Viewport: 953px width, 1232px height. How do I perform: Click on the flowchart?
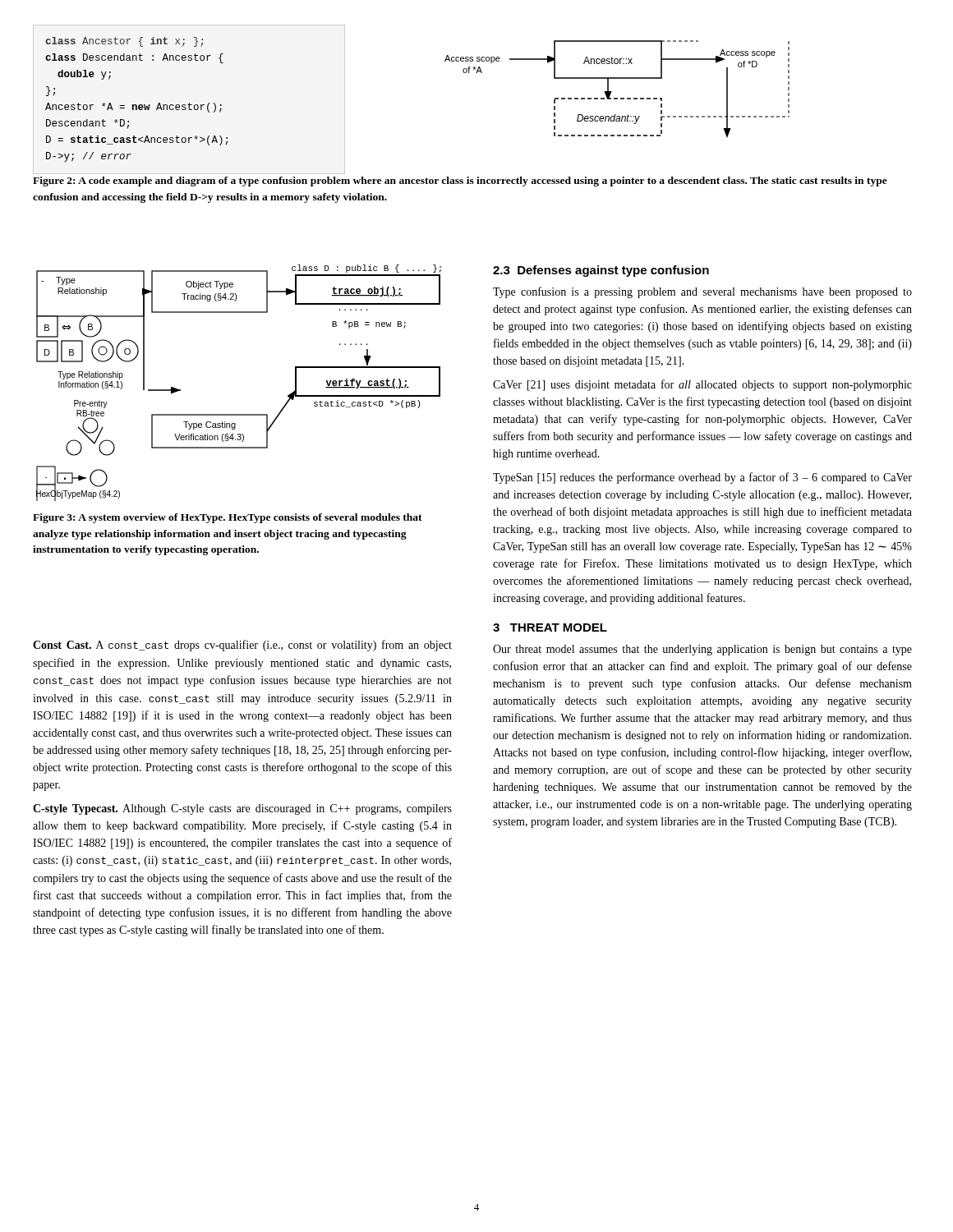242,382
